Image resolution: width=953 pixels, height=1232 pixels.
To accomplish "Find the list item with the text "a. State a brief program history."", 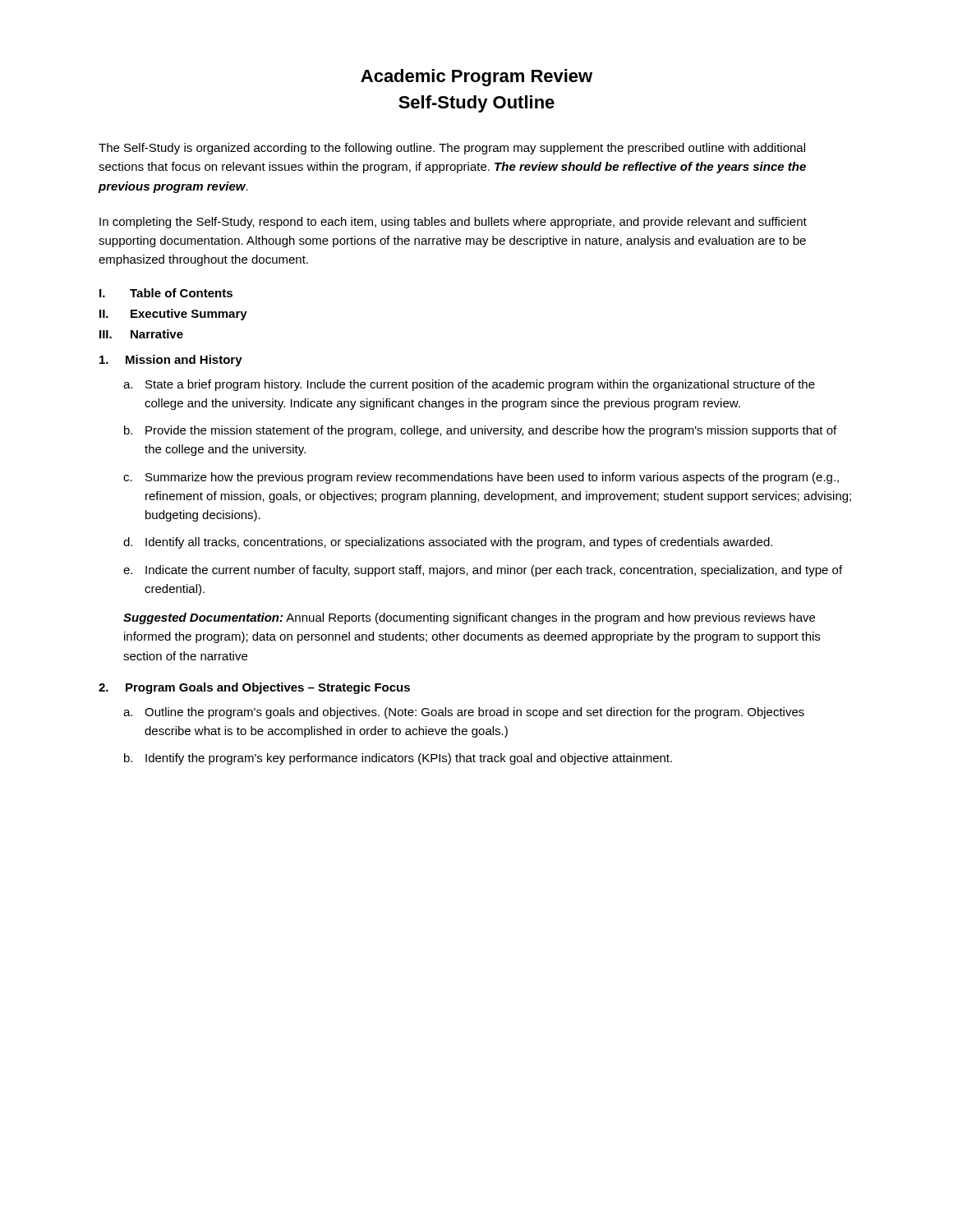I will point(489,393).
